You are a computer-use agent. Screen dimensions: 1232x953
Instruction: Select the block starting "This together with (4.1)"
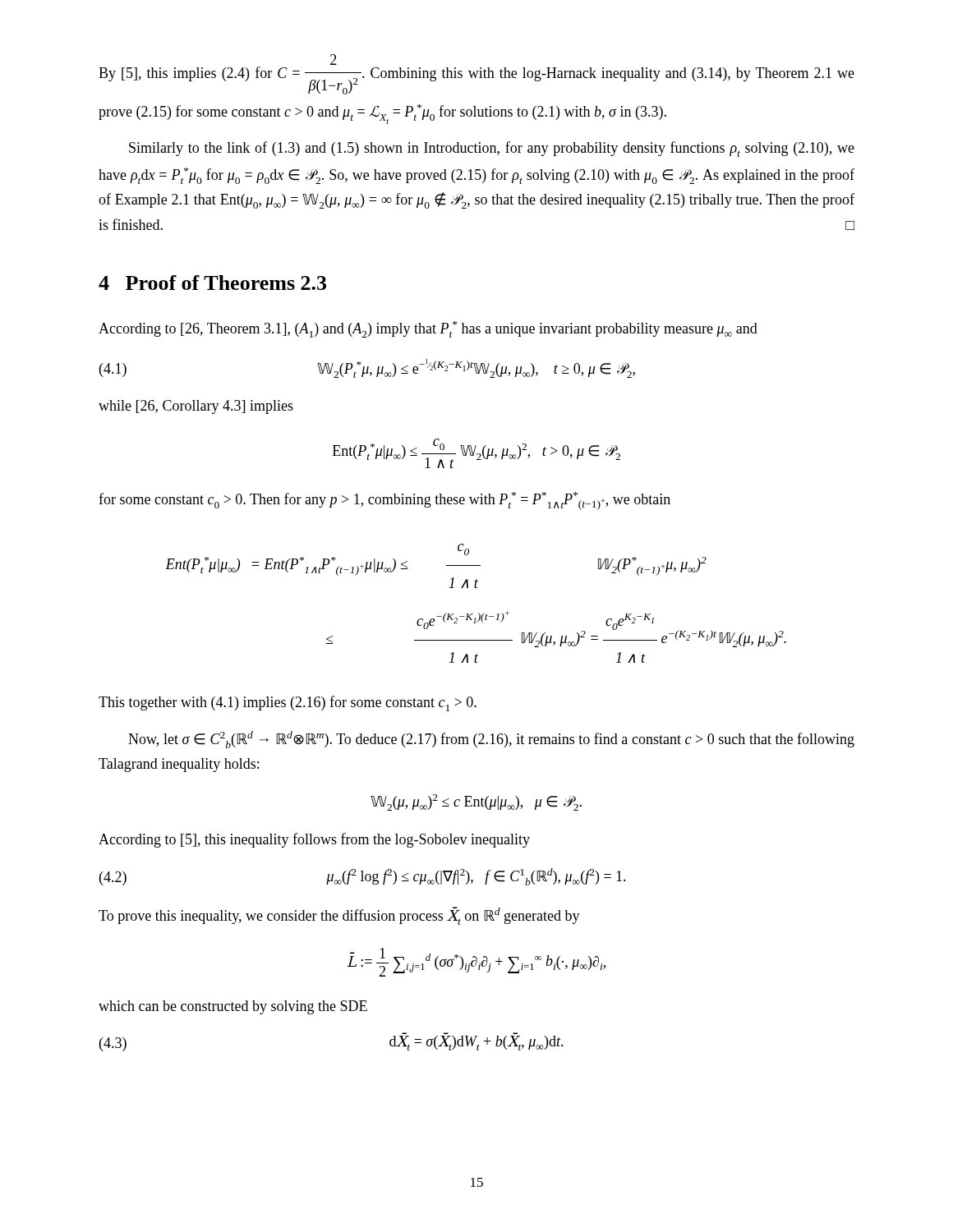tap(476, 734)
